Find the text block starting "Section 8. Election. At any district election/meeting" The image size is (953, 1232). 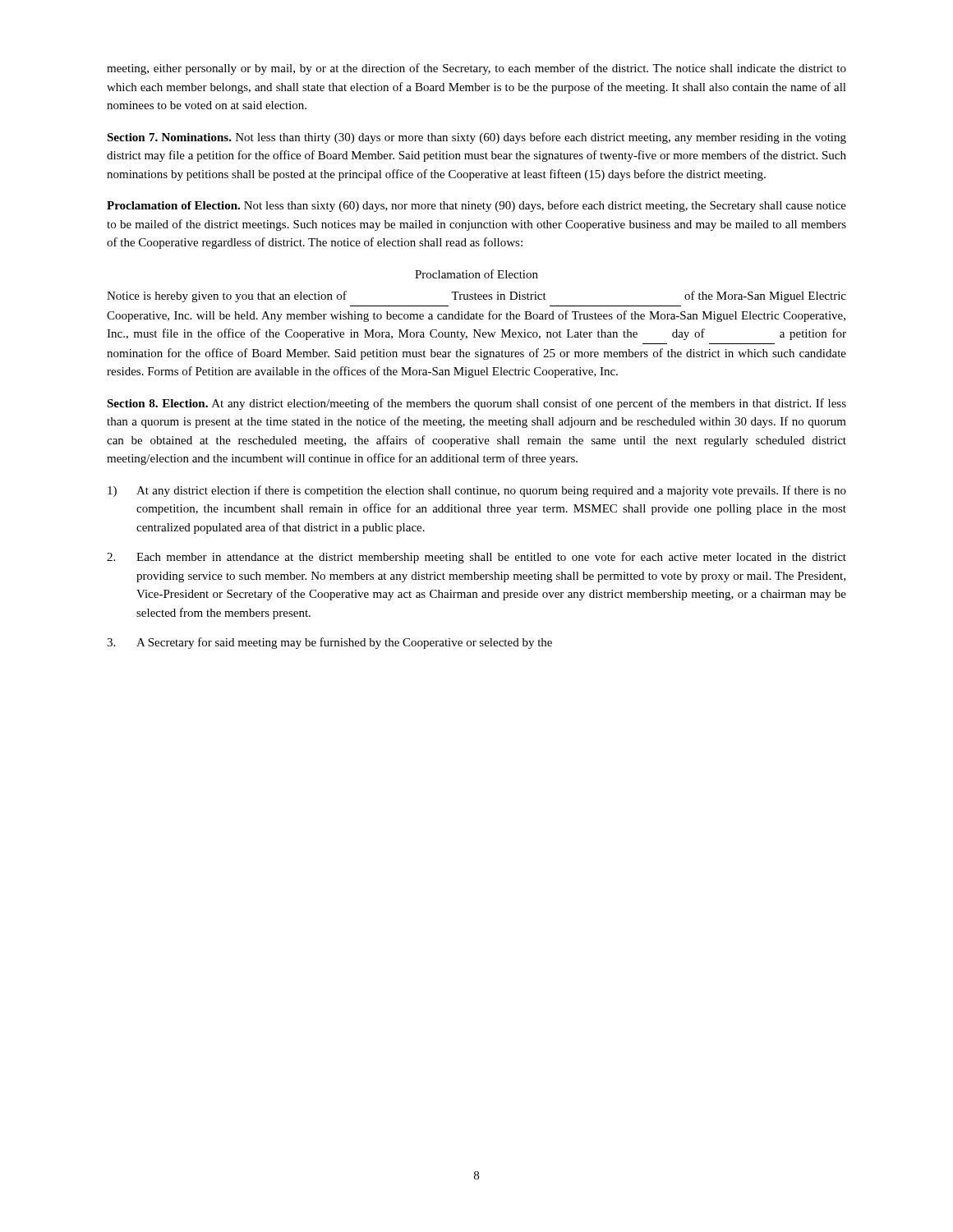(476, 431)
